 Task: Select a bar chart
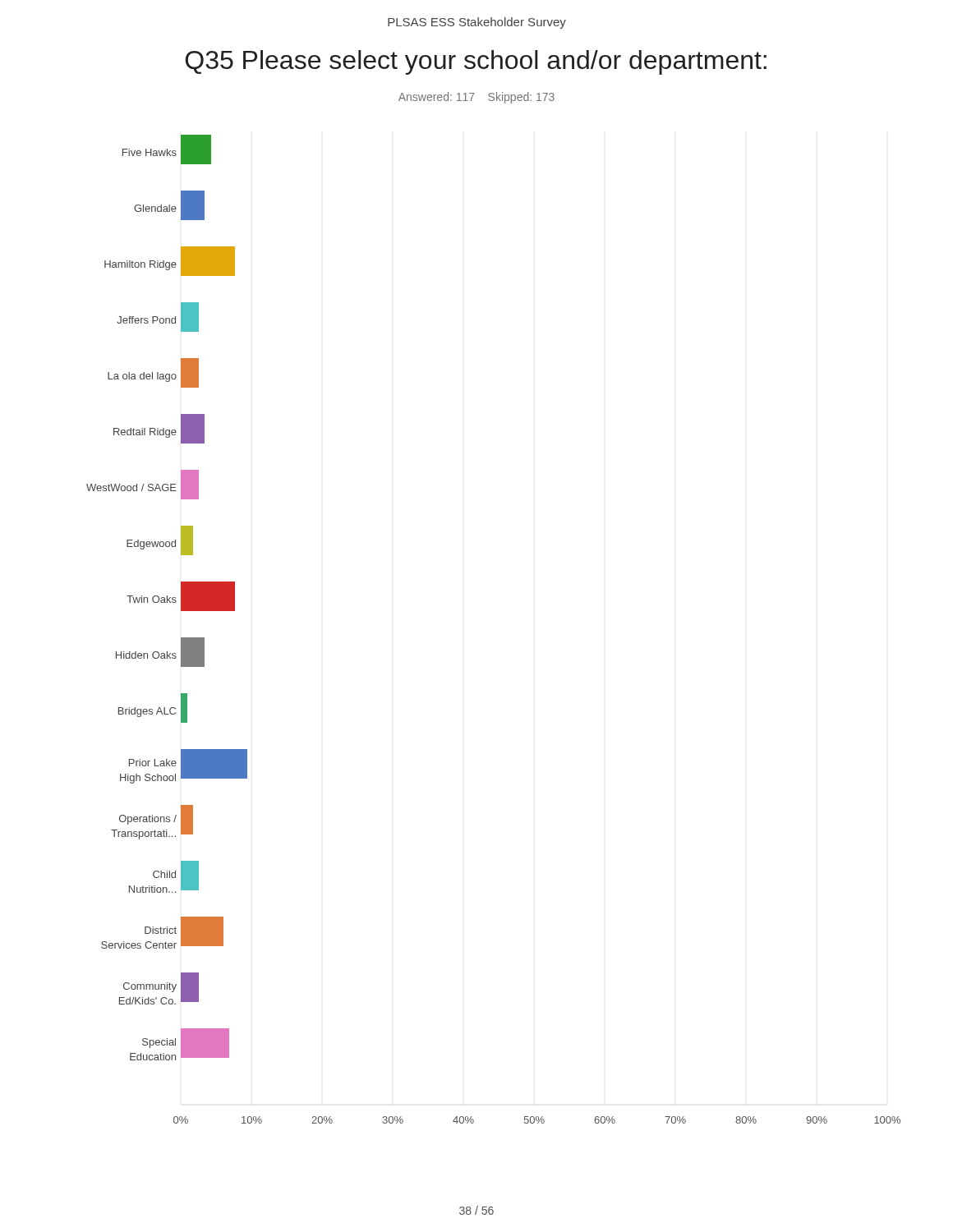[476, 637]
